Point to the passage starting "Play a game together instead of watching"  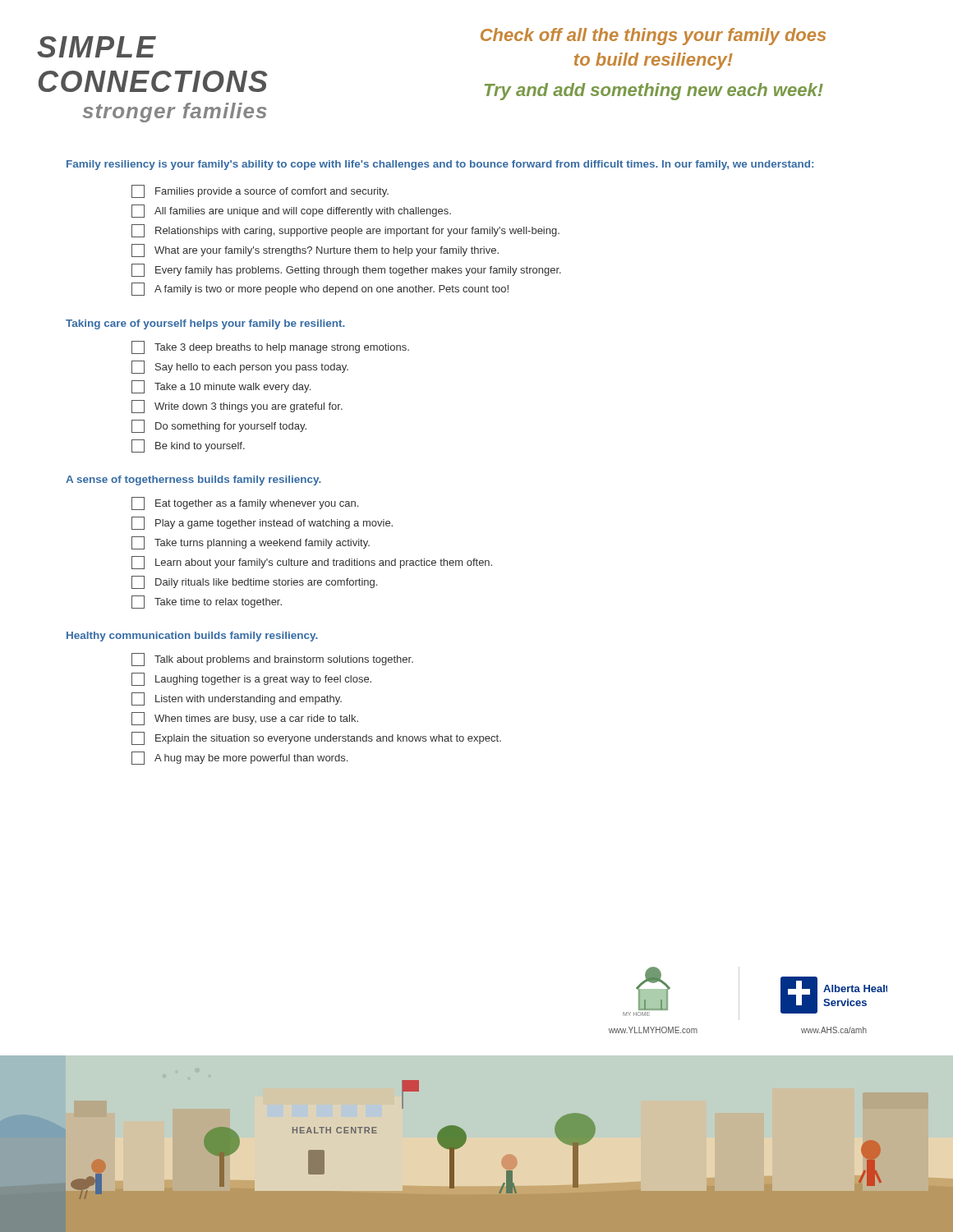[x=263, y=524]
